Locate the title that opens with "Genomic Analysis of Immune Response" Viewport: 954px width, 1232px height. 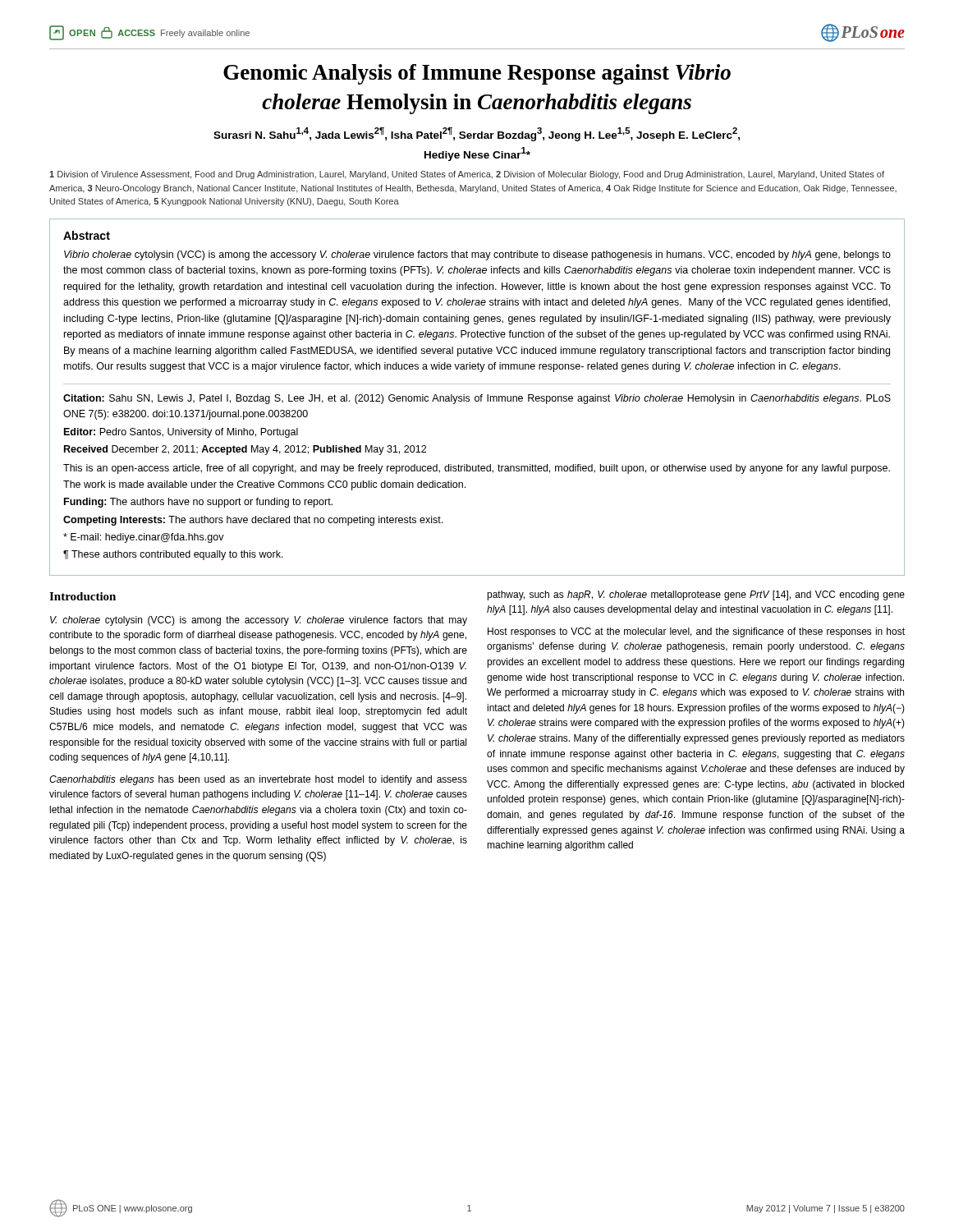pyautogui.click(x=477, y=87)
